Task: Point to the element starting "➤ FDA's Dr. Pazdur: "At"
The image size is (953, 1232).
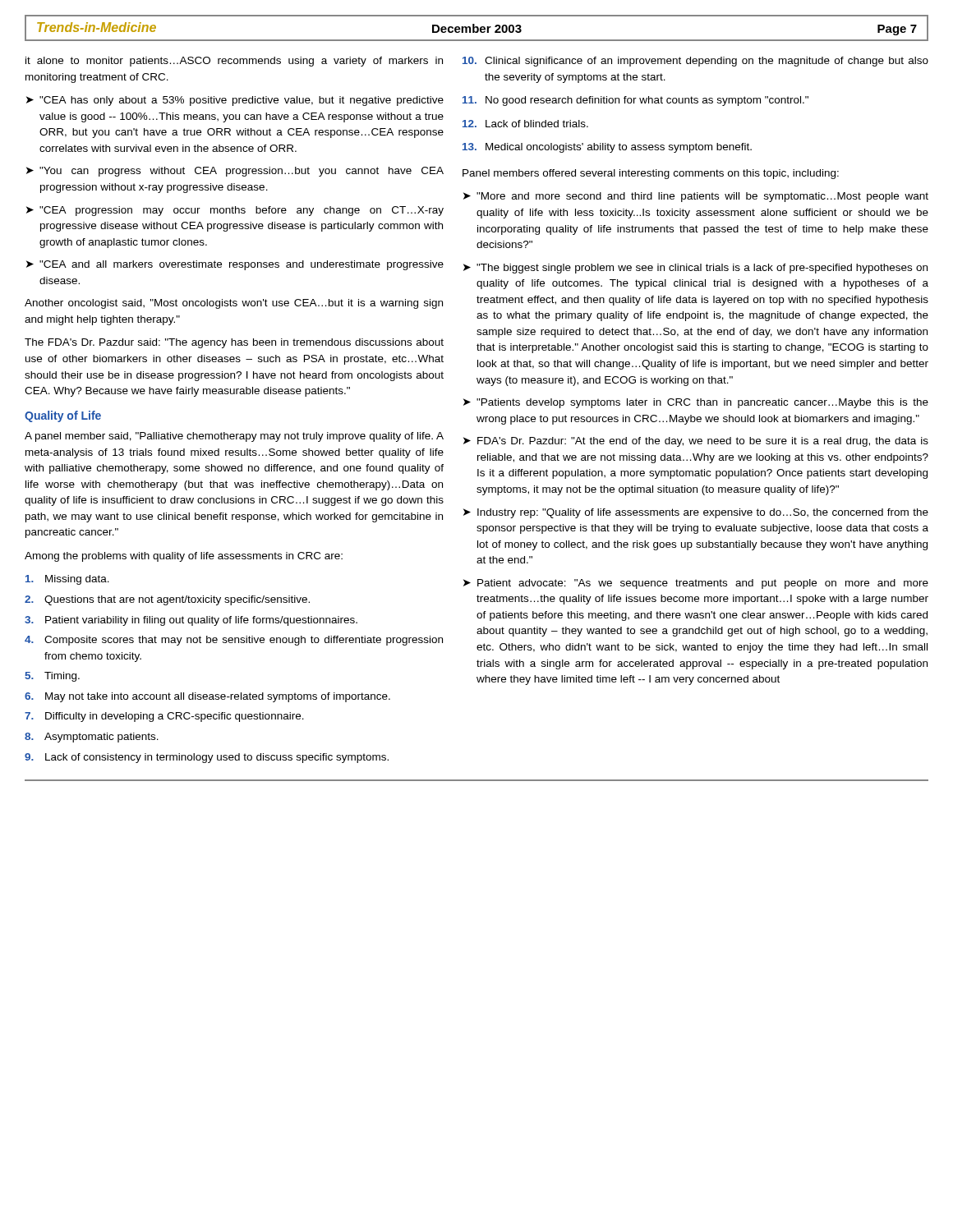Action: [x=695, y=465]
